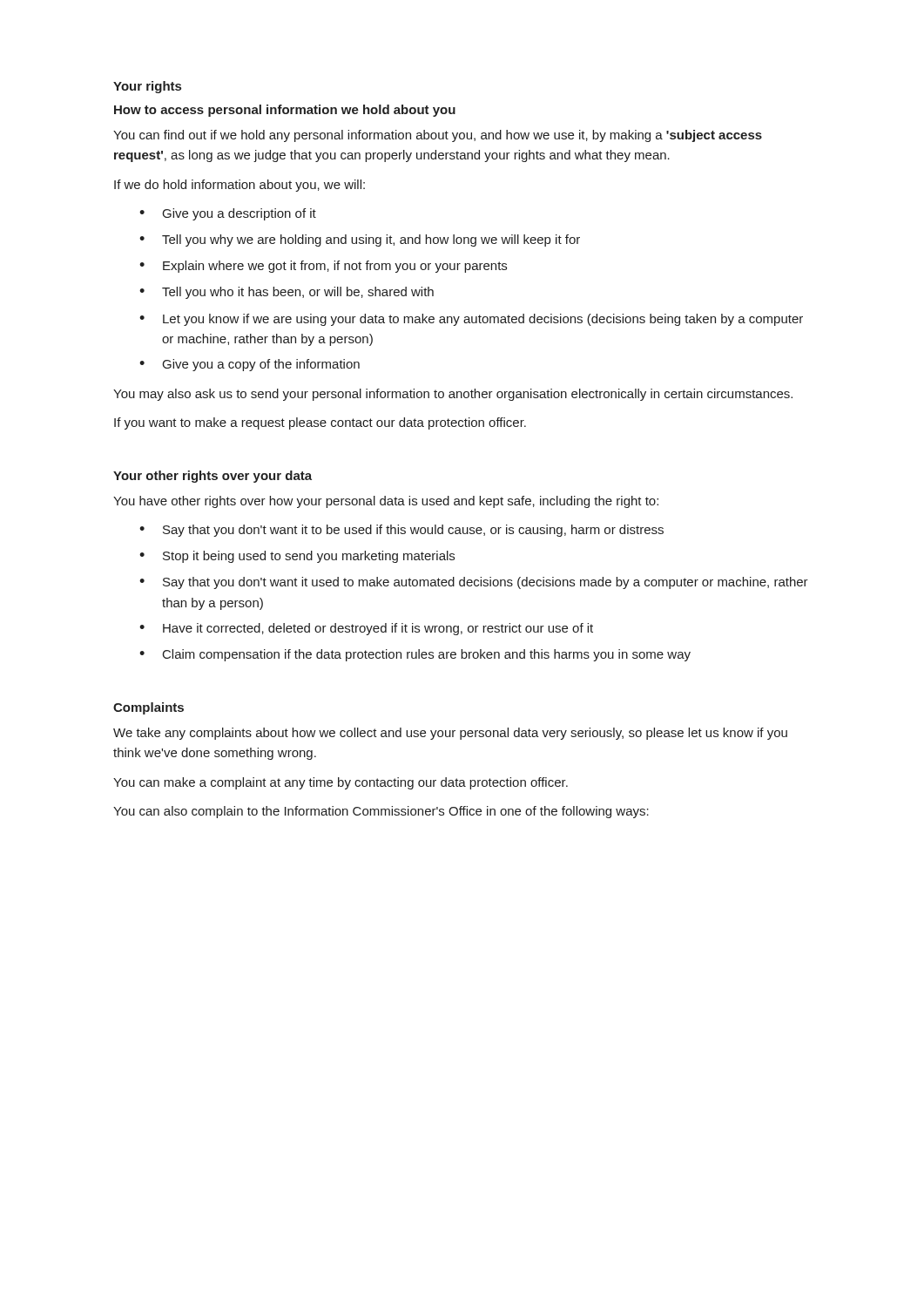Viewport: 924px width, 1307px height.
Task: Navigate to the passage starting "Your other rights over your"
Action: coord(213,475)
